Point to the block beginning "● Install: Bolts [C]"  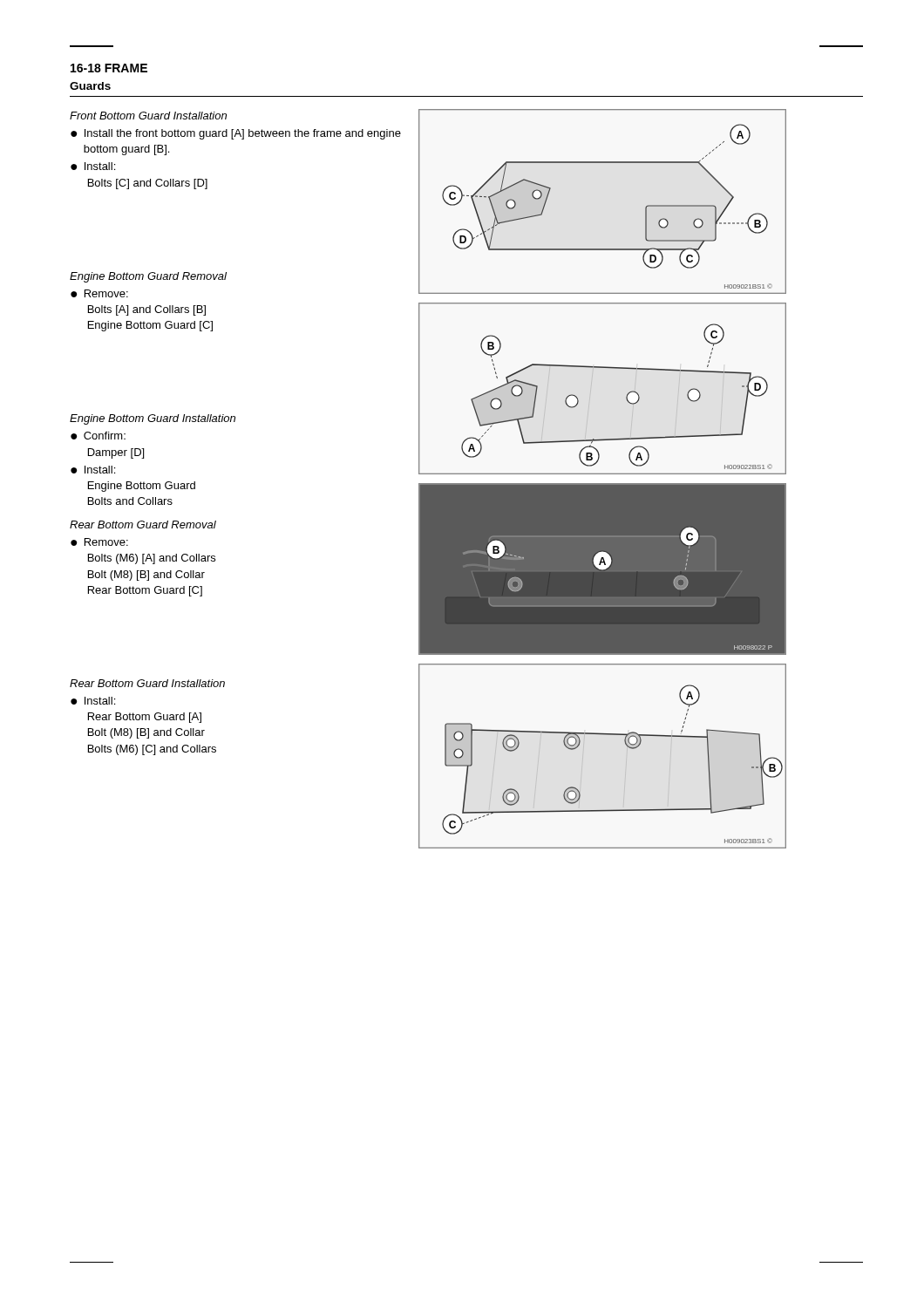tap(139, 175)
